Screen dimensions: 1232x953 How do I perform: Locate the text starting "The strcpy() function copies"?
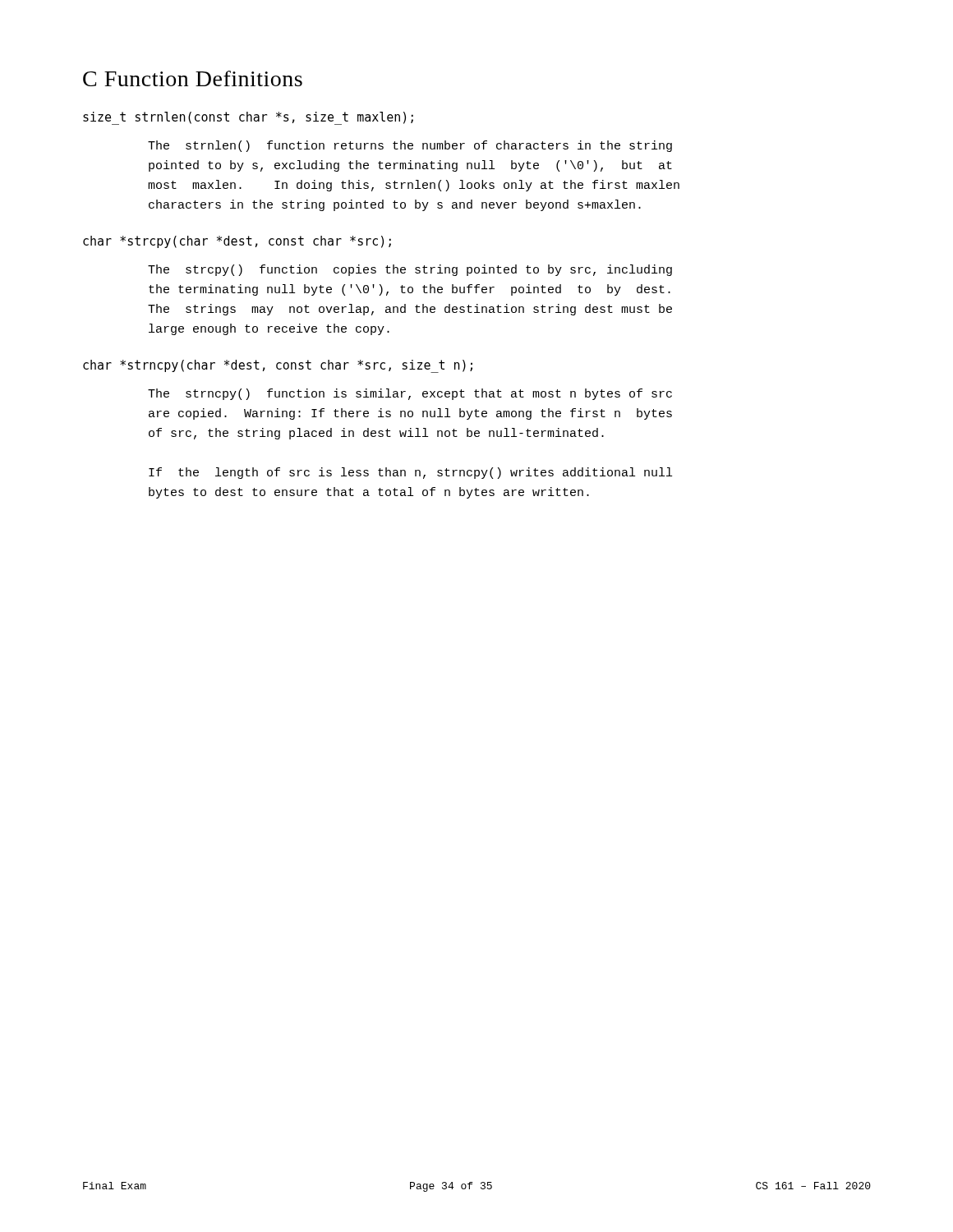click(410, 300)
